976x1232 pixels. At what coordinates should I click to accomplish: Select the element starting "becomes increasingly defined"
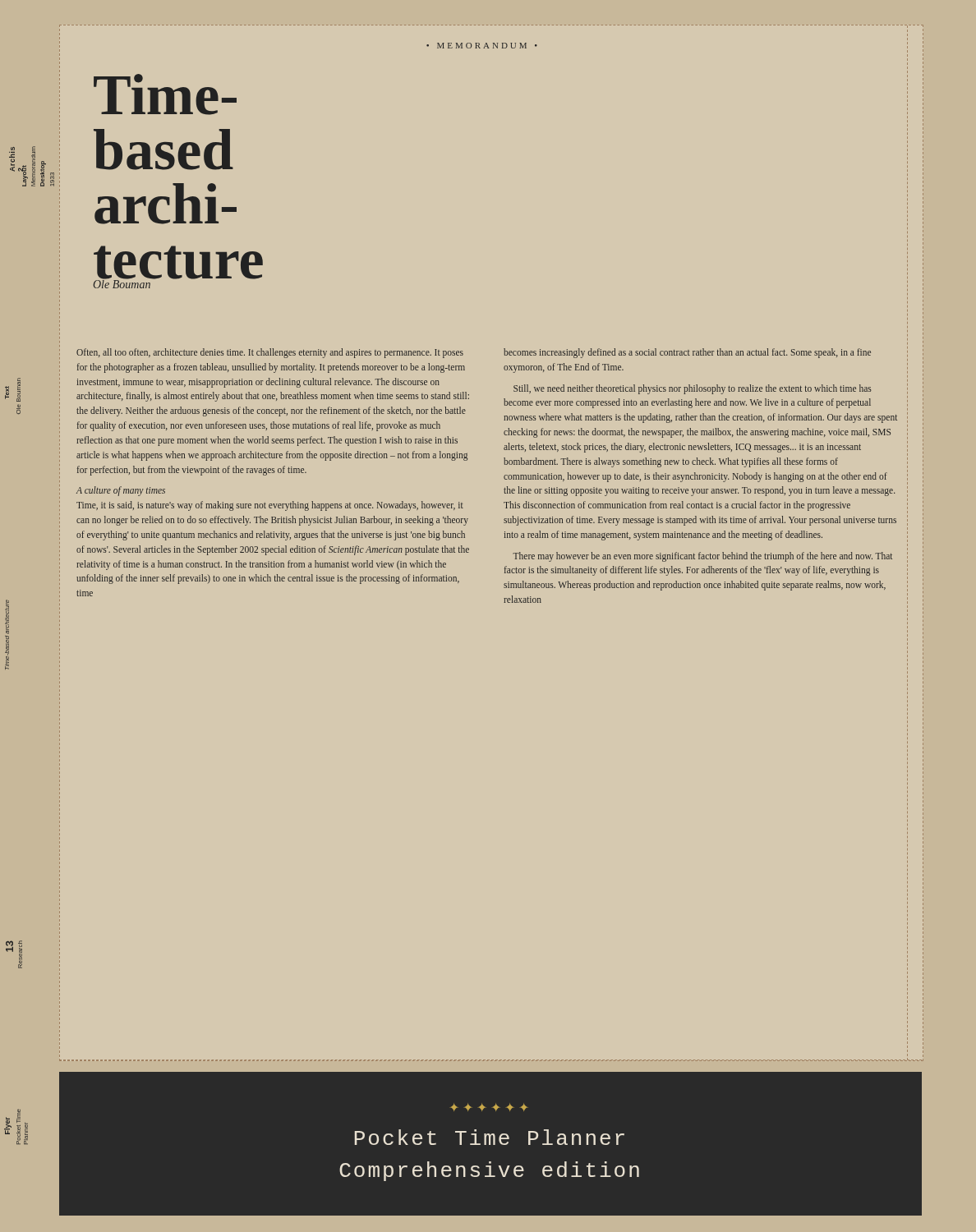[701, 477]
